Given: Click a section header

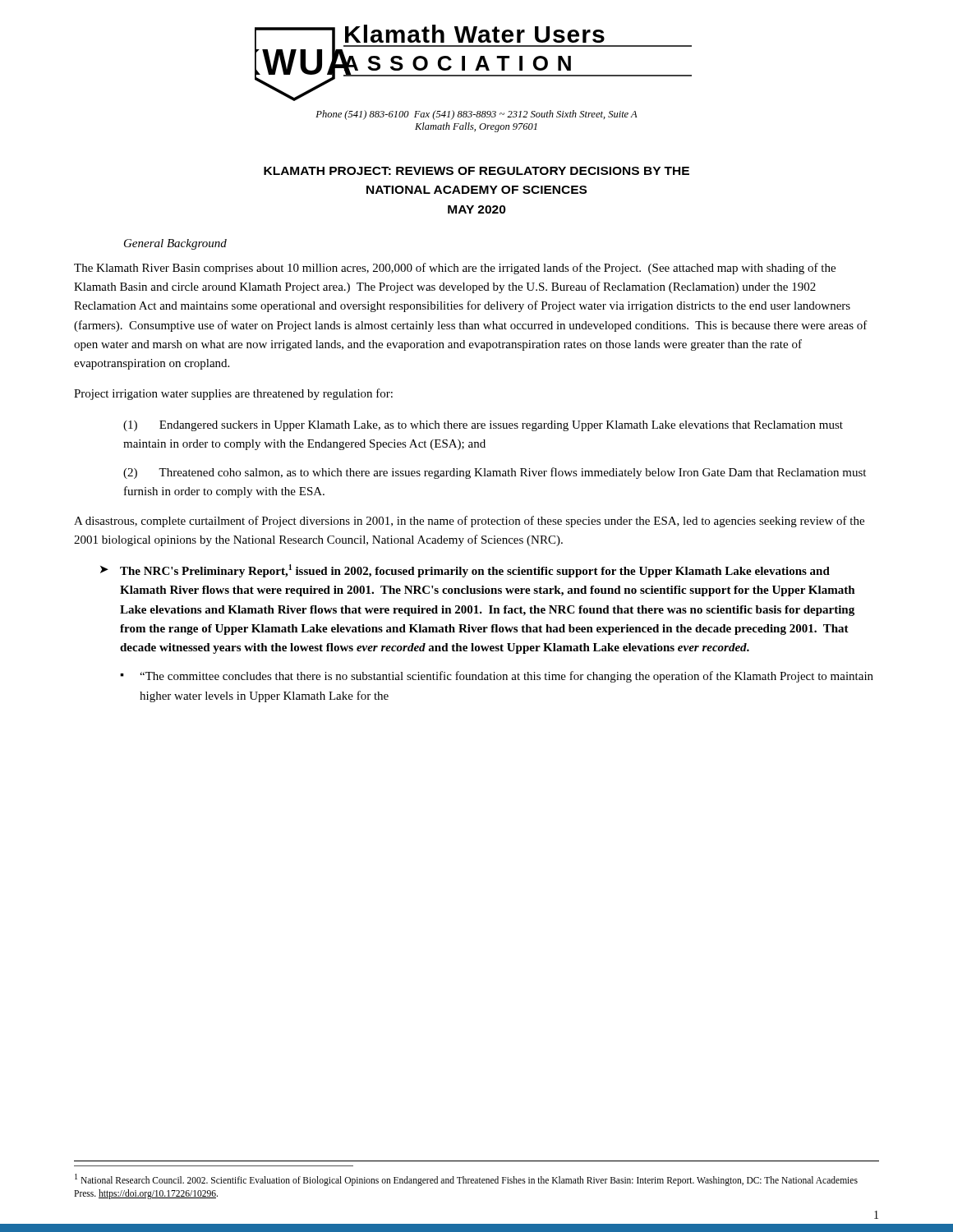Looking at the screenshot, I should point(175,243).
